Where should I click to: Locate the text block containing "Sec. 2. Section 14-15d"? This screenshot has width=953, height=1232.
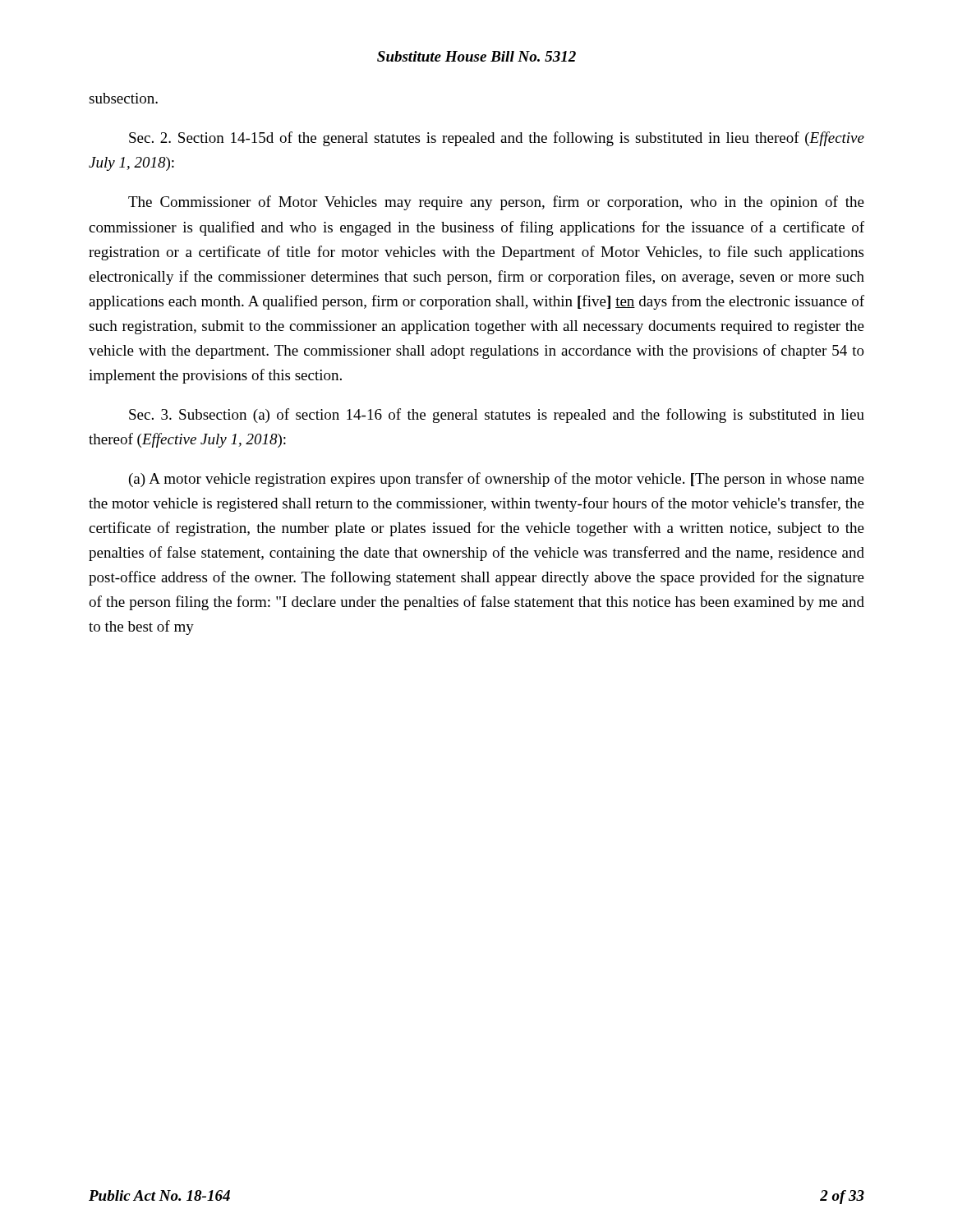pyautogui.click(x=476, y=151)
